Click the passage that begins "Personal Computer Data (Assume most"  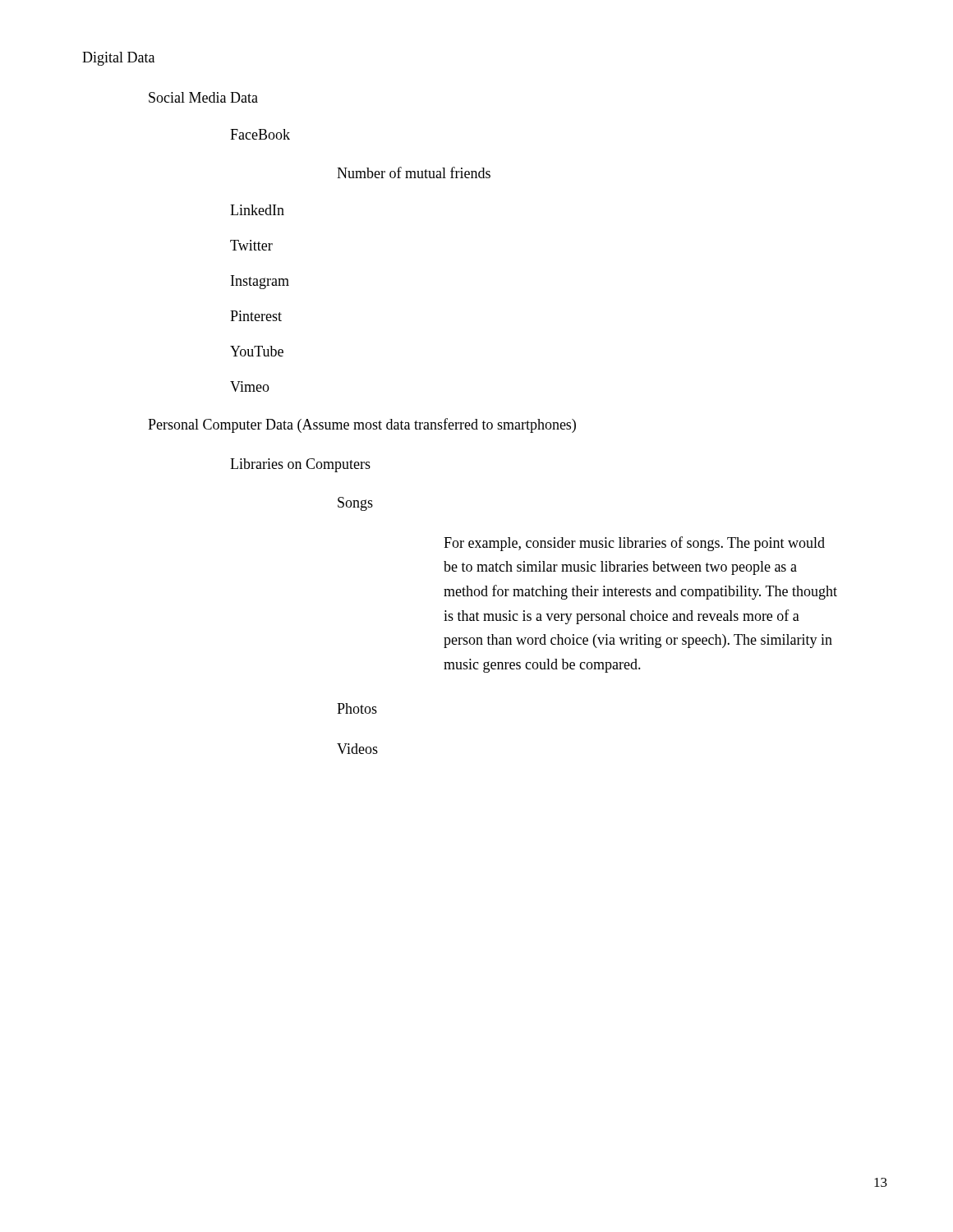click(x=362, y=424)
